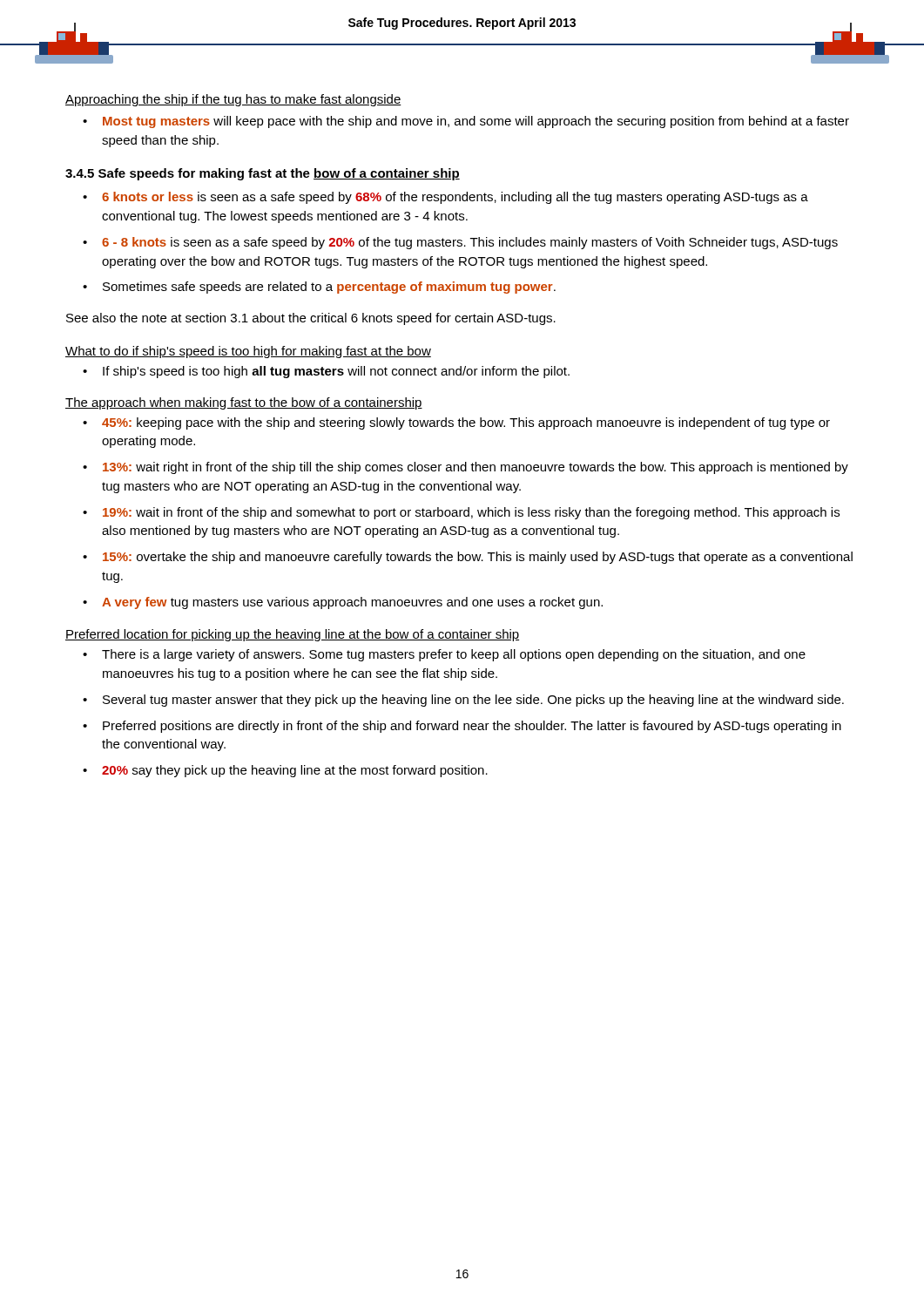Viewport: 924px width, 1307px height.
Task: Navigate to the text starting "3.4.5 Safe speeds"
Action: (x=262, y=173)
